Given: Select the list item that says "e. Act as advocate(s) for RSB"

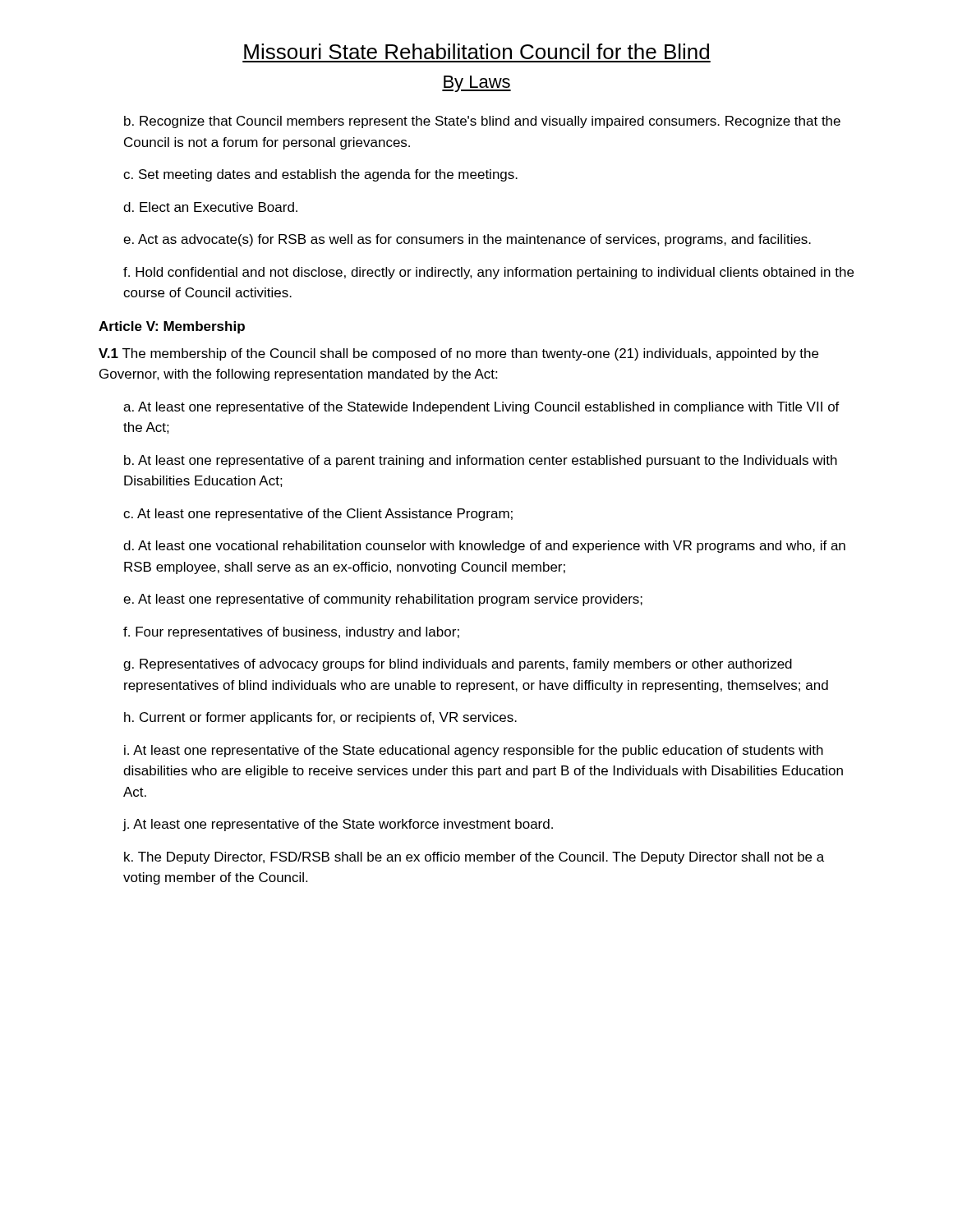Looking at the screenshot, I should pyautogui.click(x=467, y=239).
